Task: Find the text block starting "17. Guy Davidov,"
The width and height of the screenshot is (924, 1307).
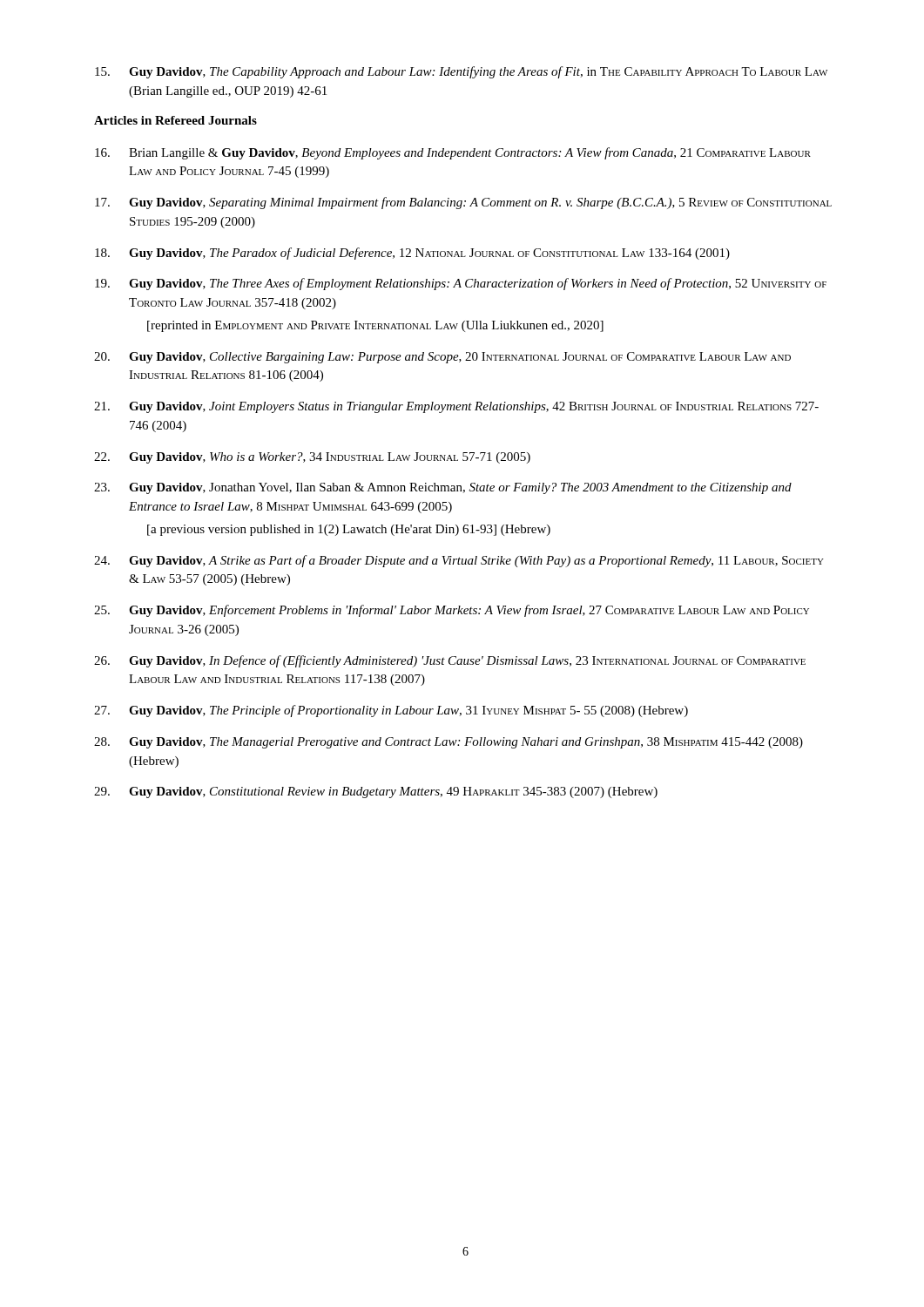Action: click(x=465, y=212)
